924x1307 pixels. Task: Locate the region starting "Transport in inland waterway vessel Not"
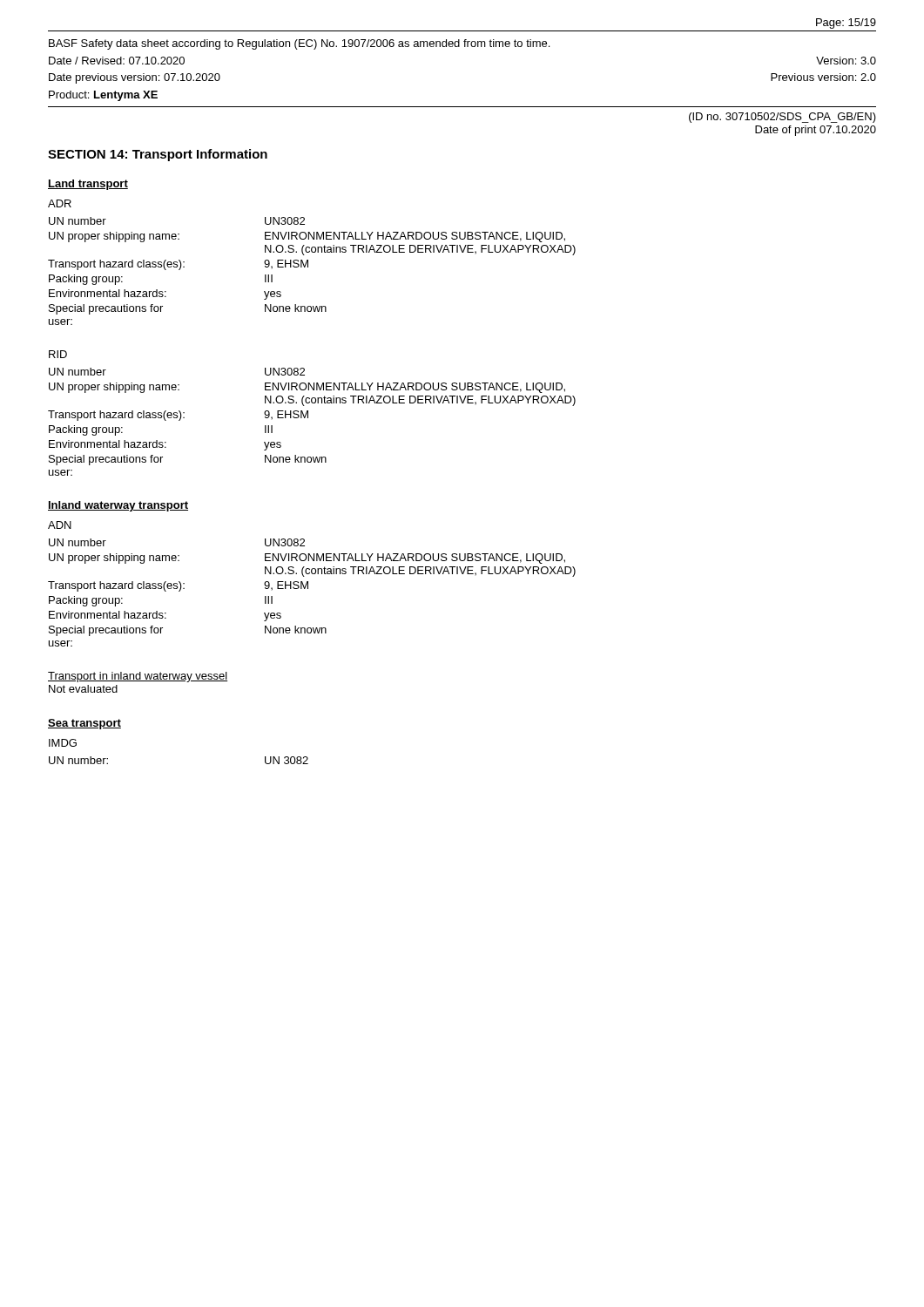tap(138, 682)
